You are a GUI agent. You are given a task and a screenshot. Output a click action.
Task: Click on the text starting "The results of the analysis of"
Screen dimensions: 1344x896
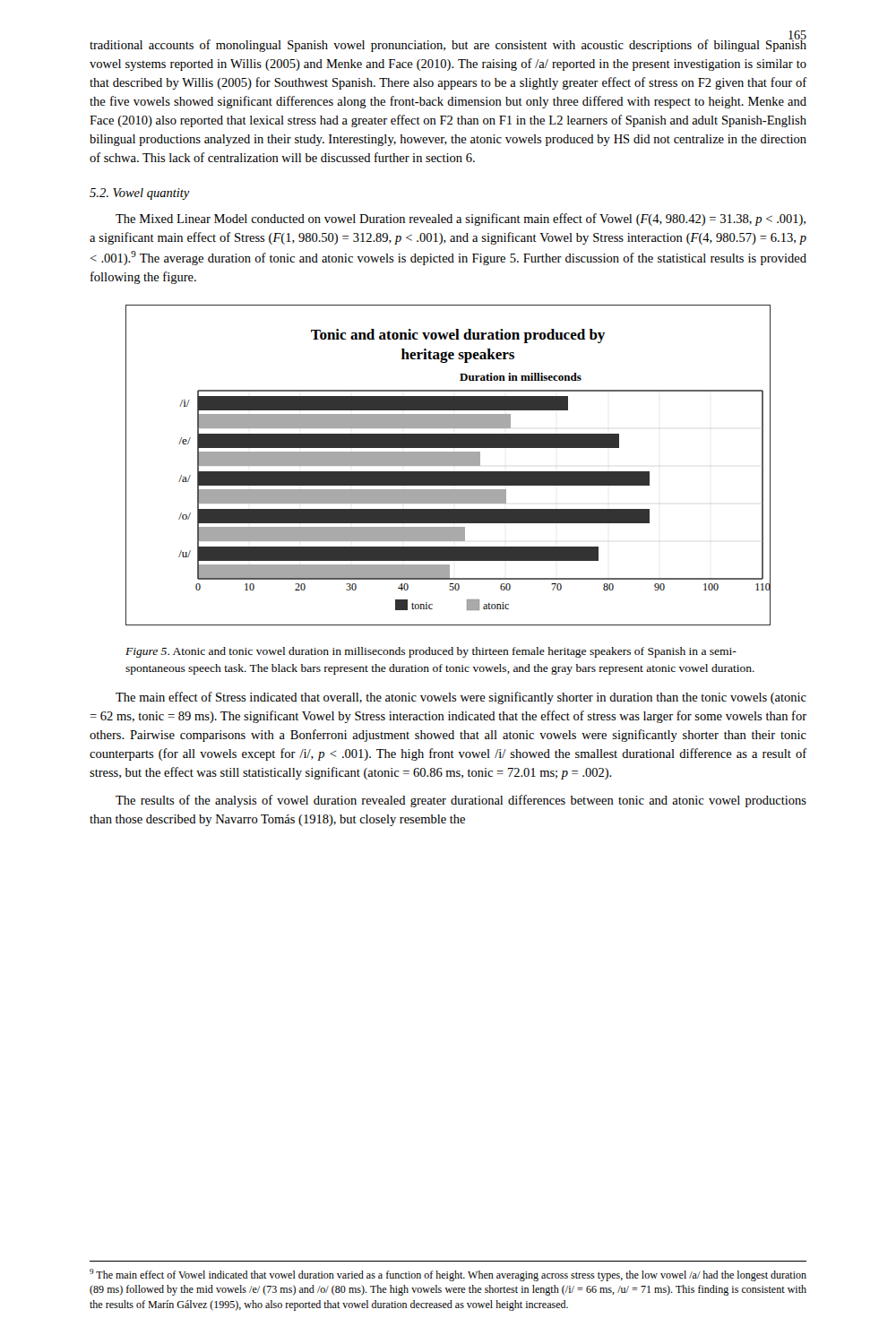coord(448,809)
